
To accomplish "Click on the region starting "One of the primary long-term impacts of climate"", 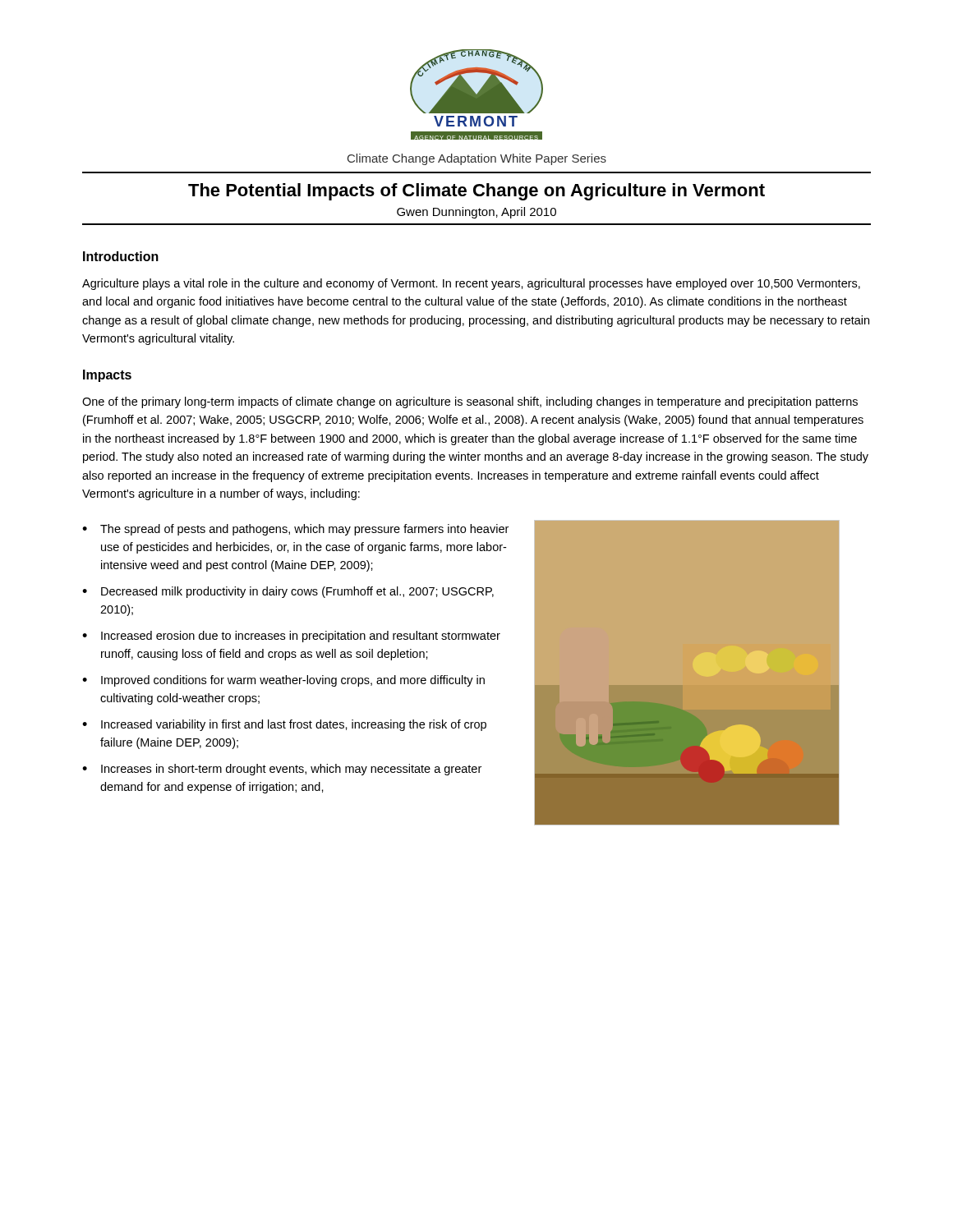I will click(x=475, y=448).
